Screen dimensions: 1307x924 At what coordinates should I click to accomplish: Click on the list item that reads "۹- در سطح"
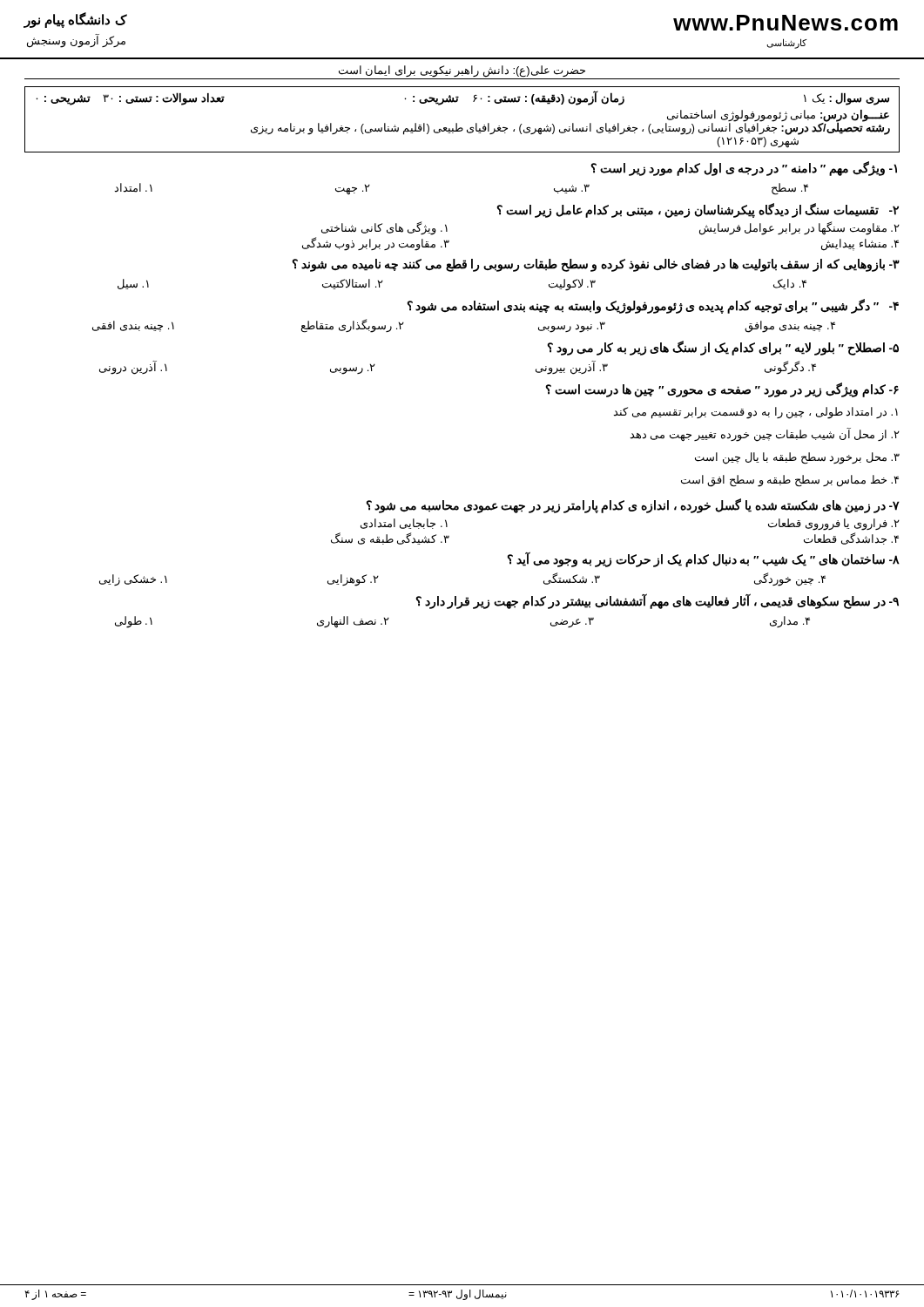462,611
